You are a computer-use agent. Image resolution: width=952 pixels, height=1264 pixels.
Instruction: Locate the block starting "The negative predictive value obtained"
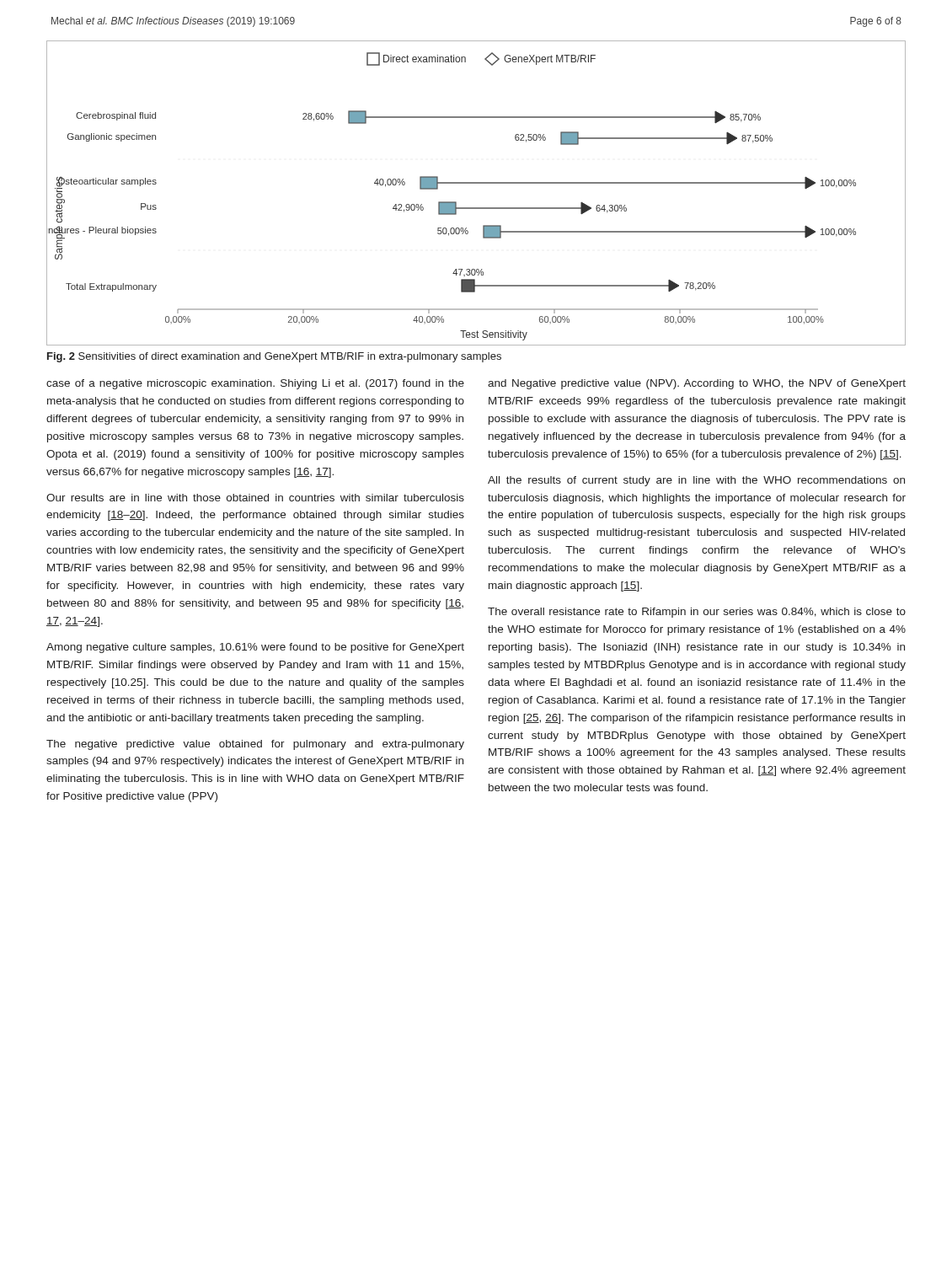coord(255,770)
